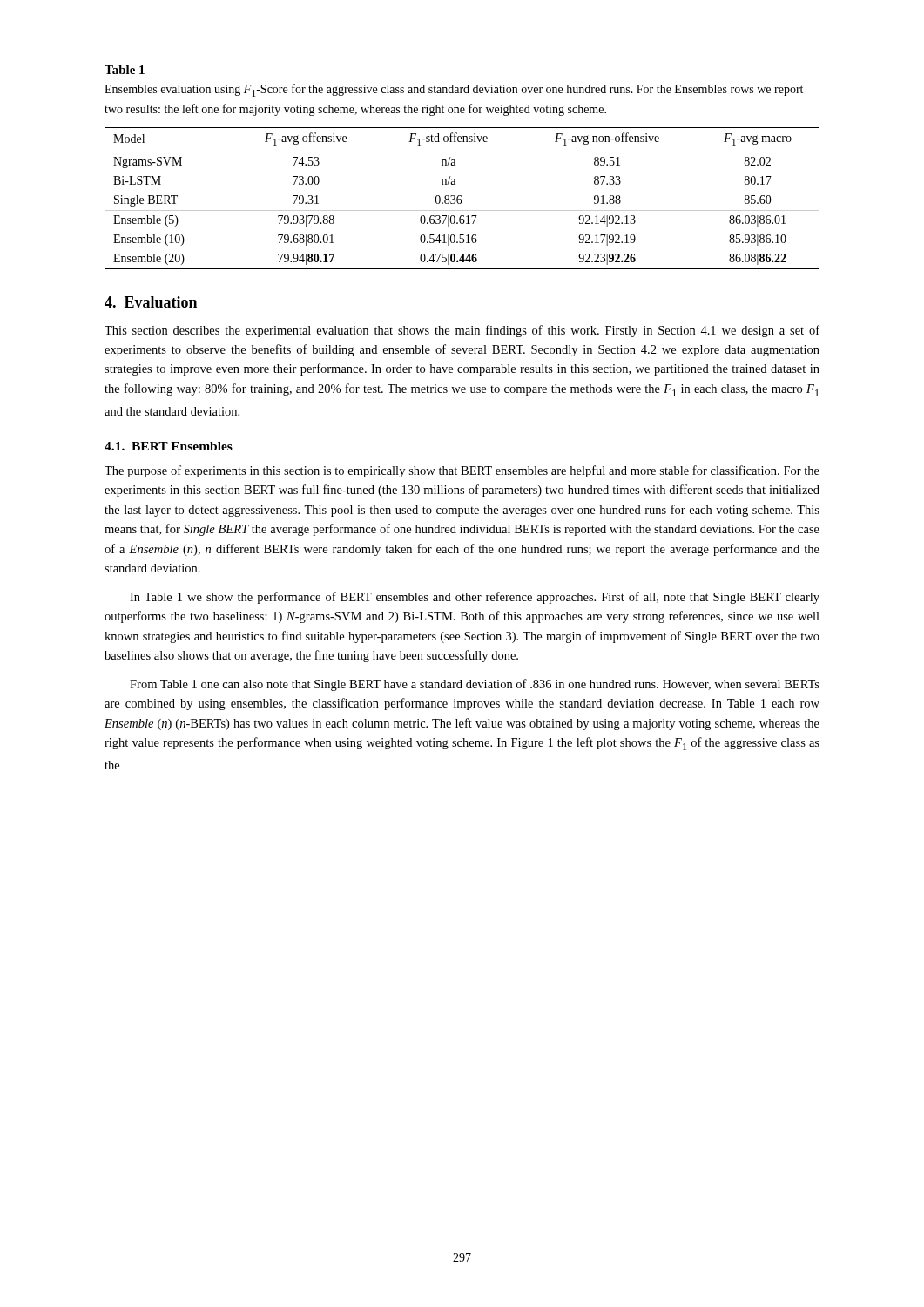
Task: Find the passage starting "Table 1 Ensembles evaluation using F1-Score"
Action: click(x=462, y=91)
